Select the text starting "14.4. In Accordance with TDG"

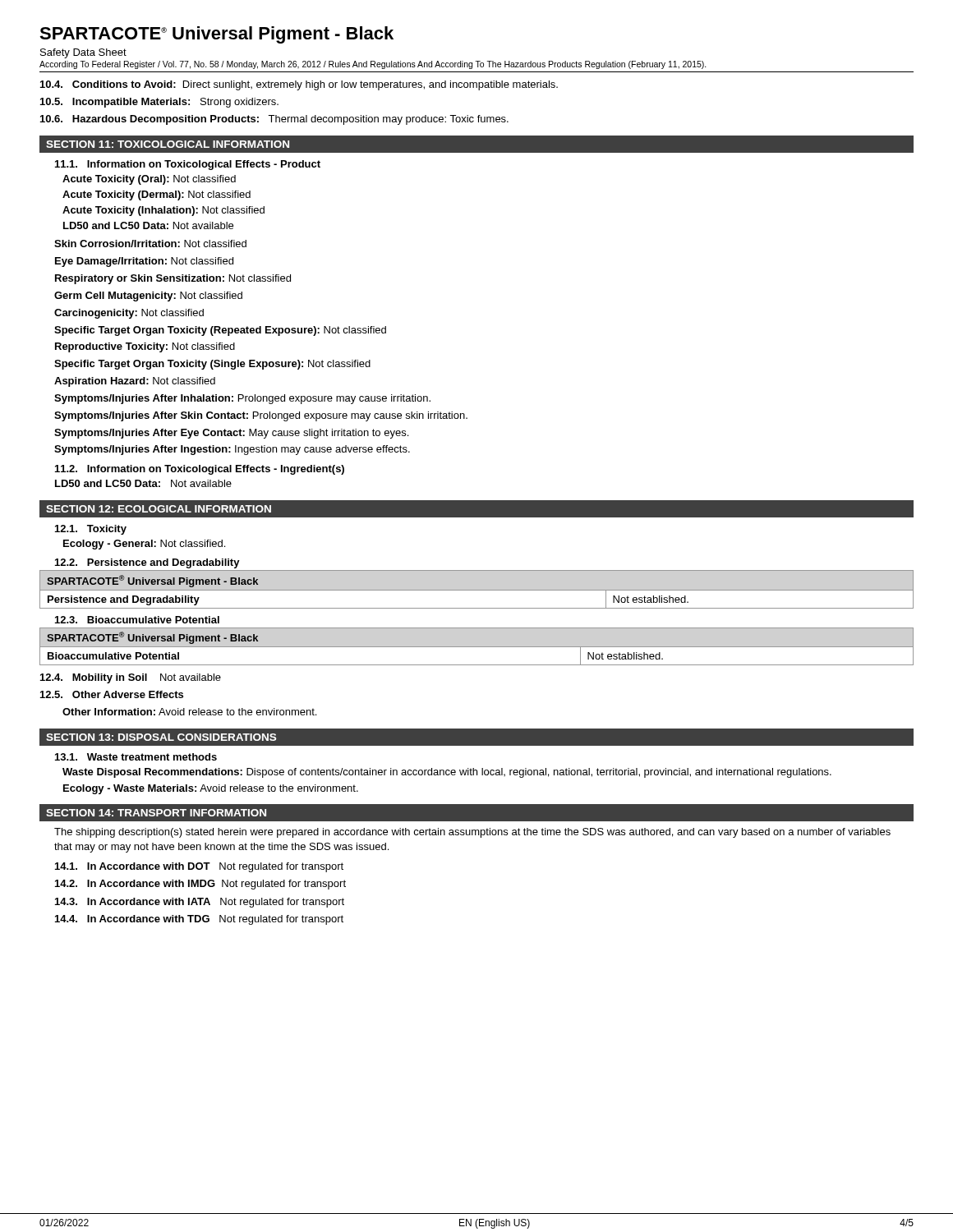click(x=199, y=919)
